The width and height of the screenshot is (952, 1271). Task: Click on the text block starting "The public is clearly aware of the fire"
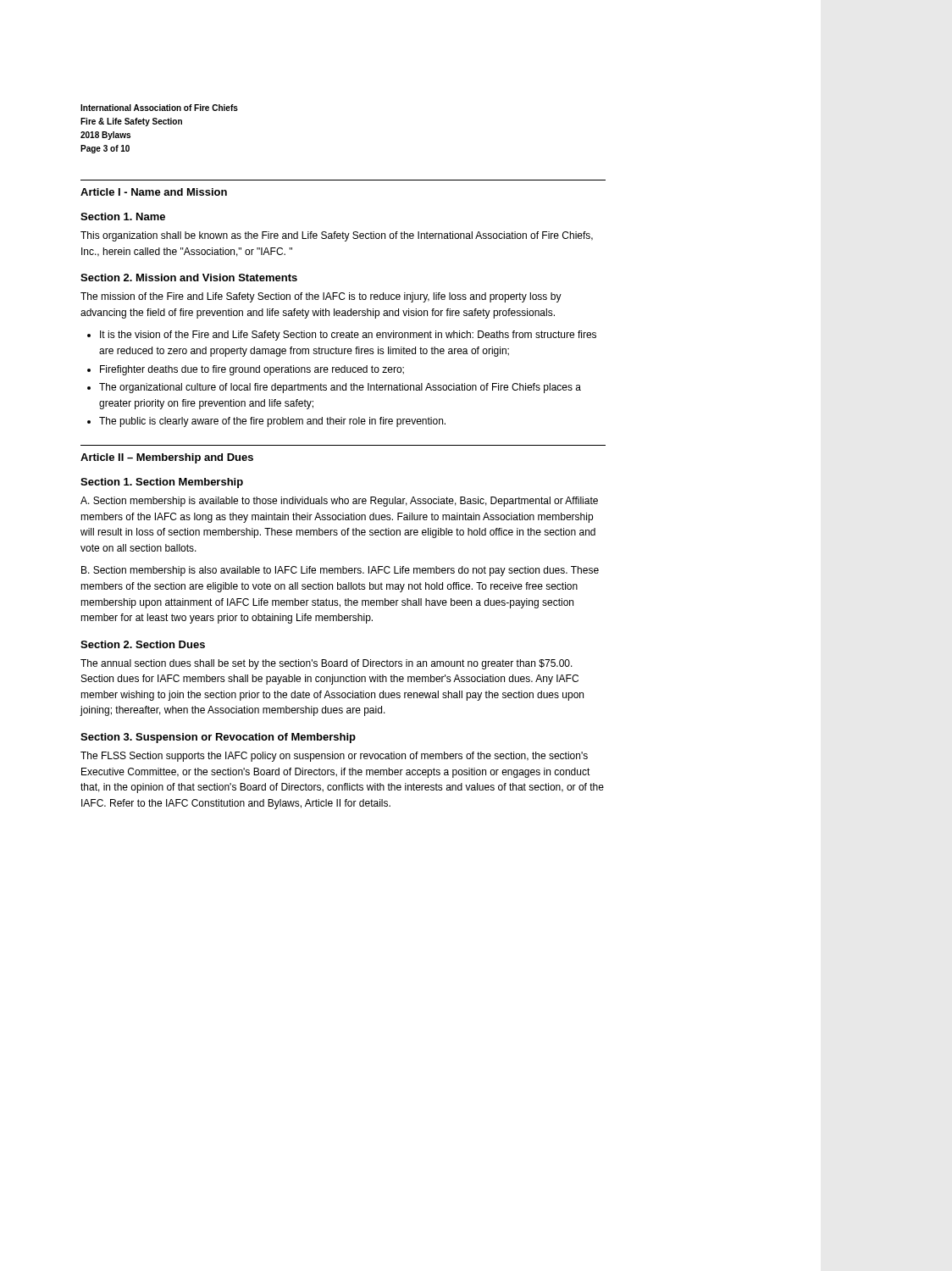(x=273, y=421)
